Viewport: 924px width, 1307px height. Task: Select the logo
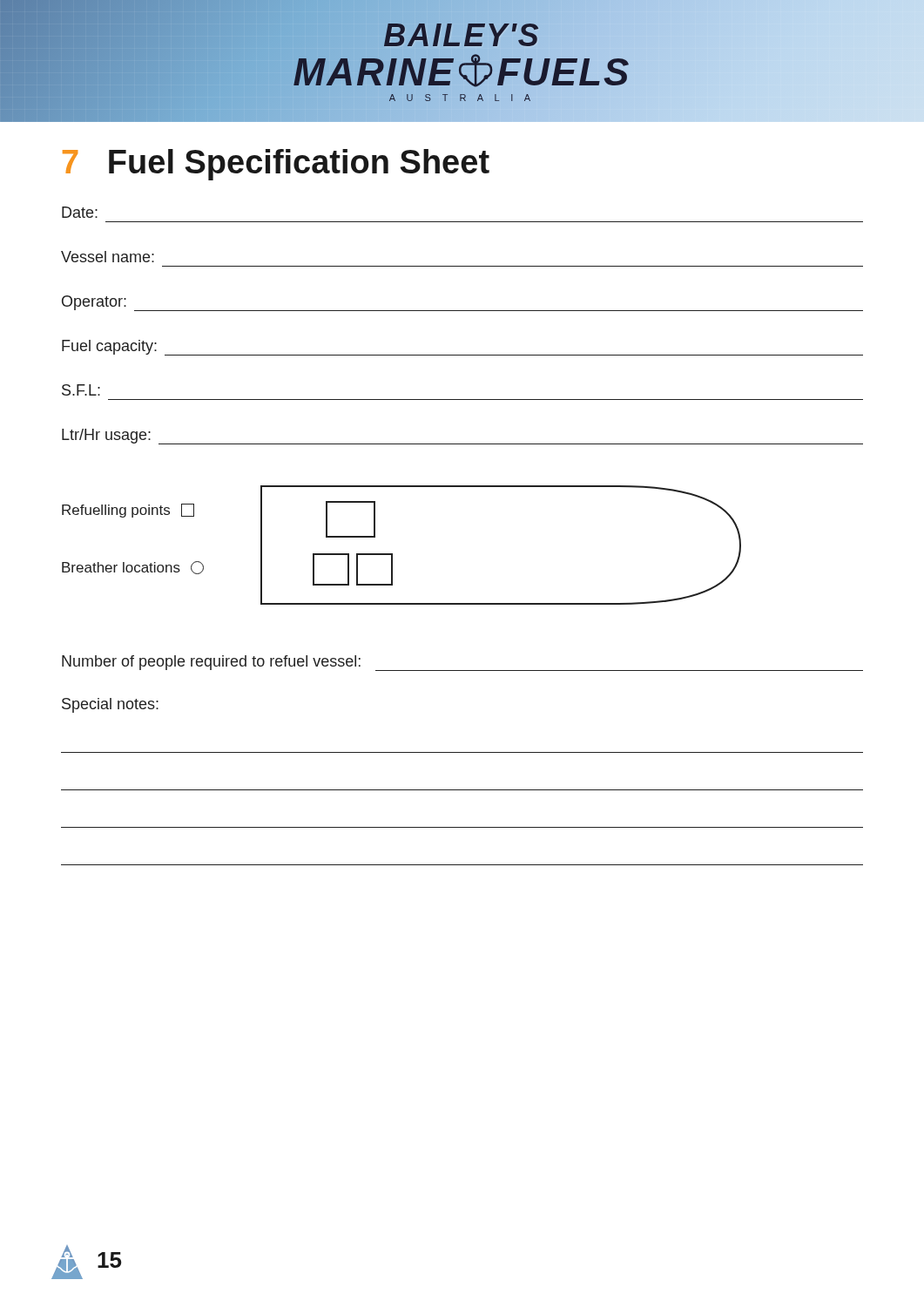point(462,61)
